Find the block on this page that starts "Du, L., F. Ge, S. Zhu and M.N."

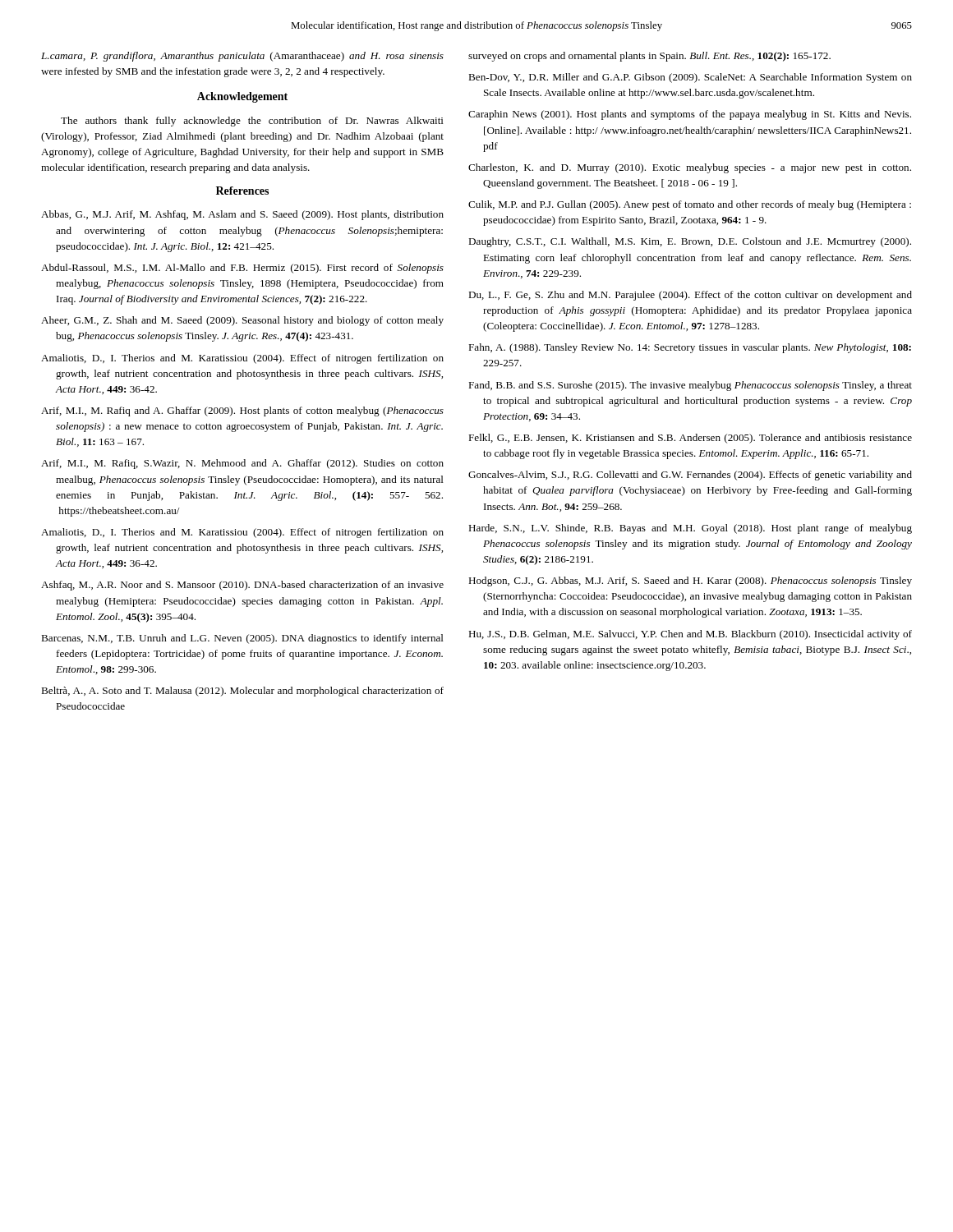click(690, 310)
